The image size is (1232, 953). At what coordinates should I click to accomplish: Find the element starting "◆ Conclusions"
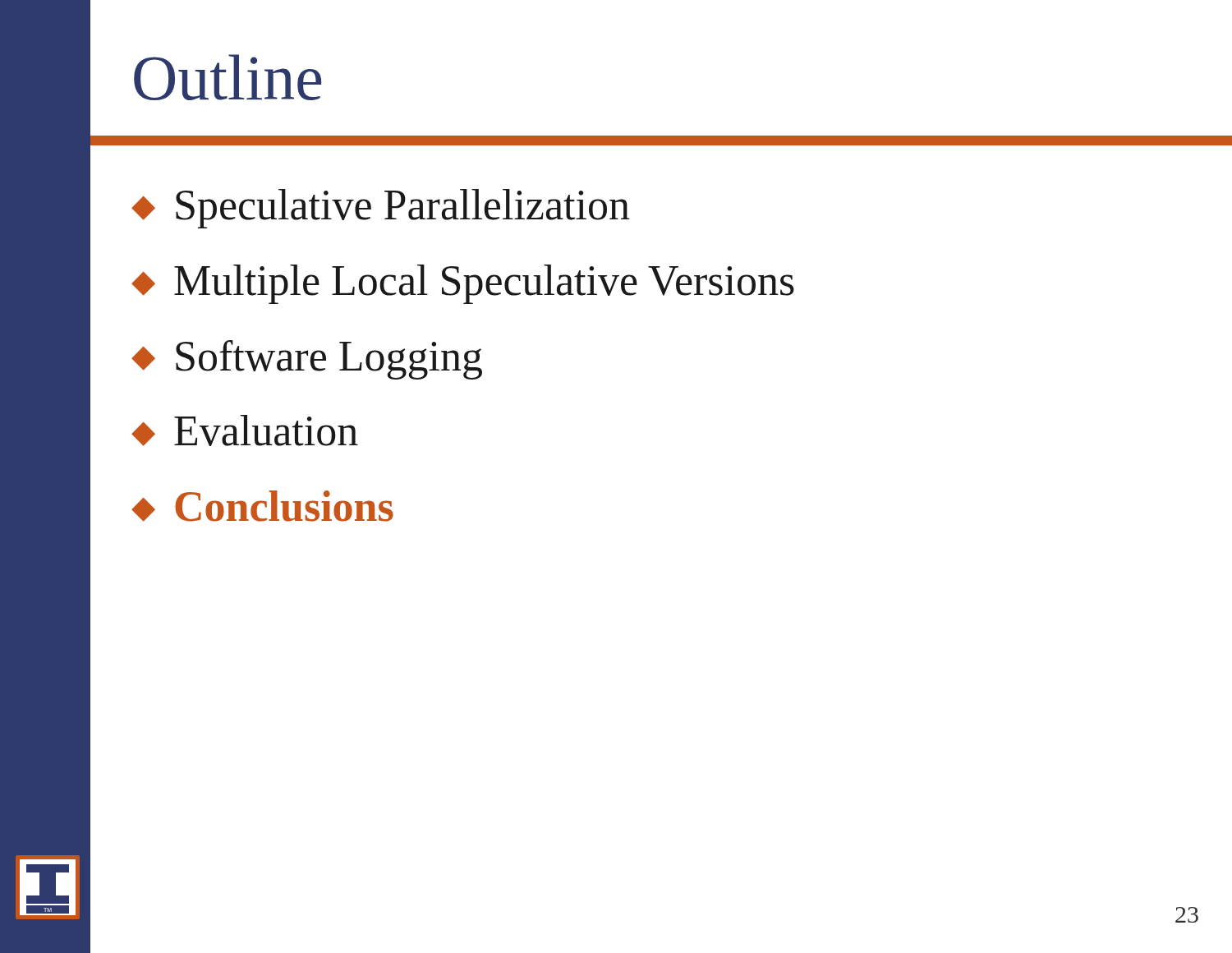[263, 507]
